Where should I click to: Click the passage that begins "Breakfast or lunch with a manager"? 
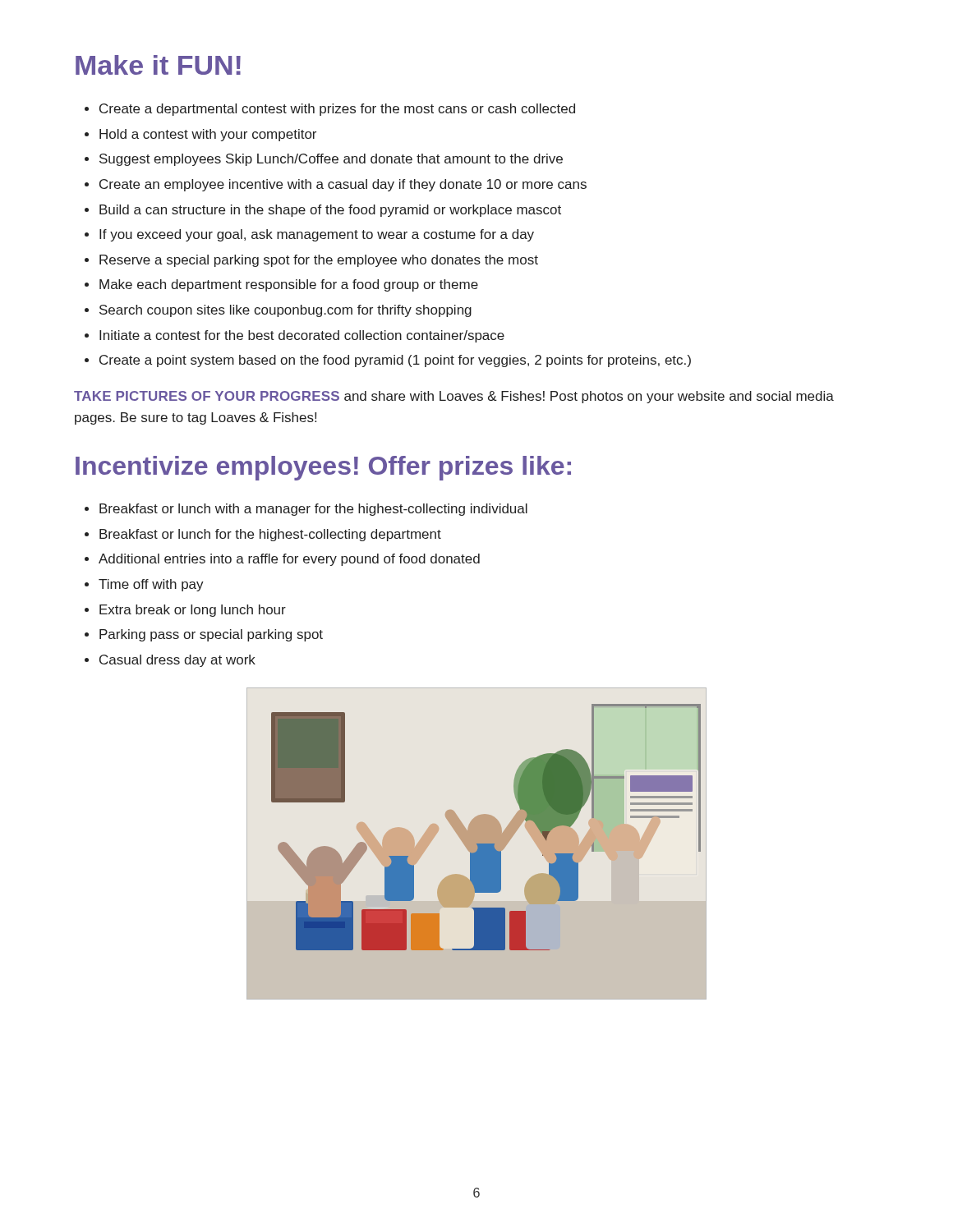point(313,509)
